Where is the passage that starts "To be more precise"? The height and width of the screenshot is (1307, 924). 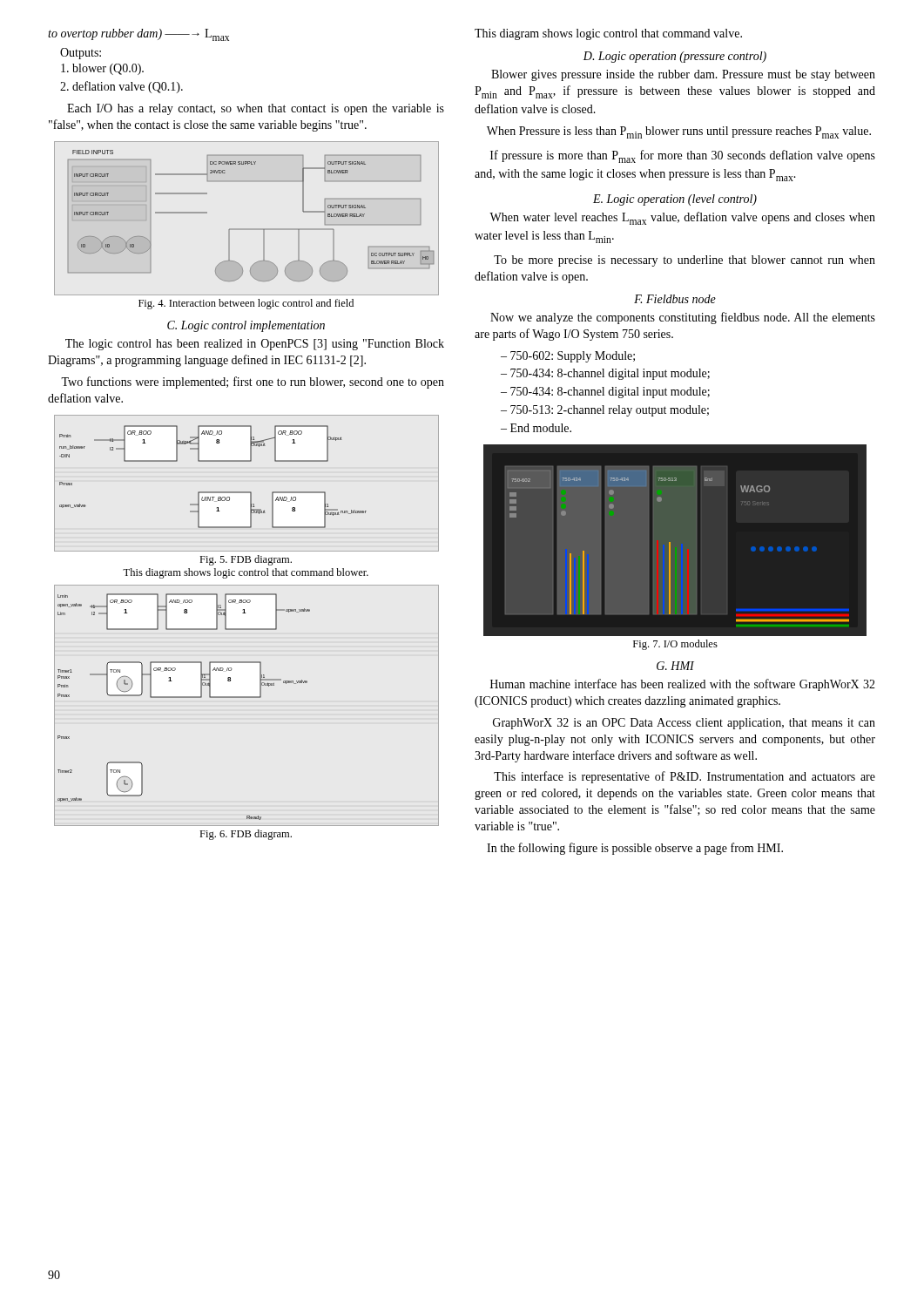coord(675,268)
